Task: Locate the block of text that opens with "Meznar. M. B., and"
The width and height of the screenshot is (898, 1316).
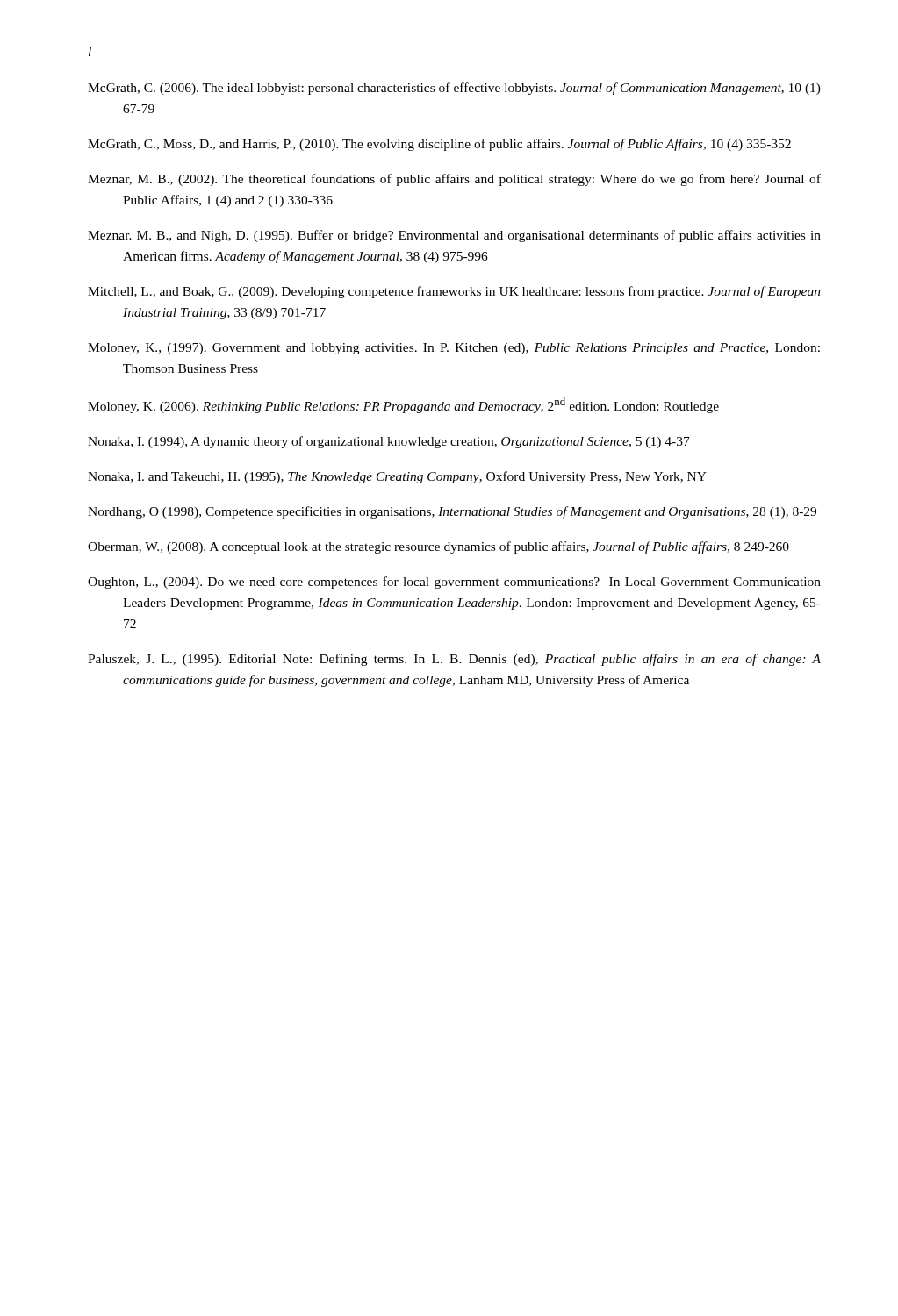Action: point(454,245)
